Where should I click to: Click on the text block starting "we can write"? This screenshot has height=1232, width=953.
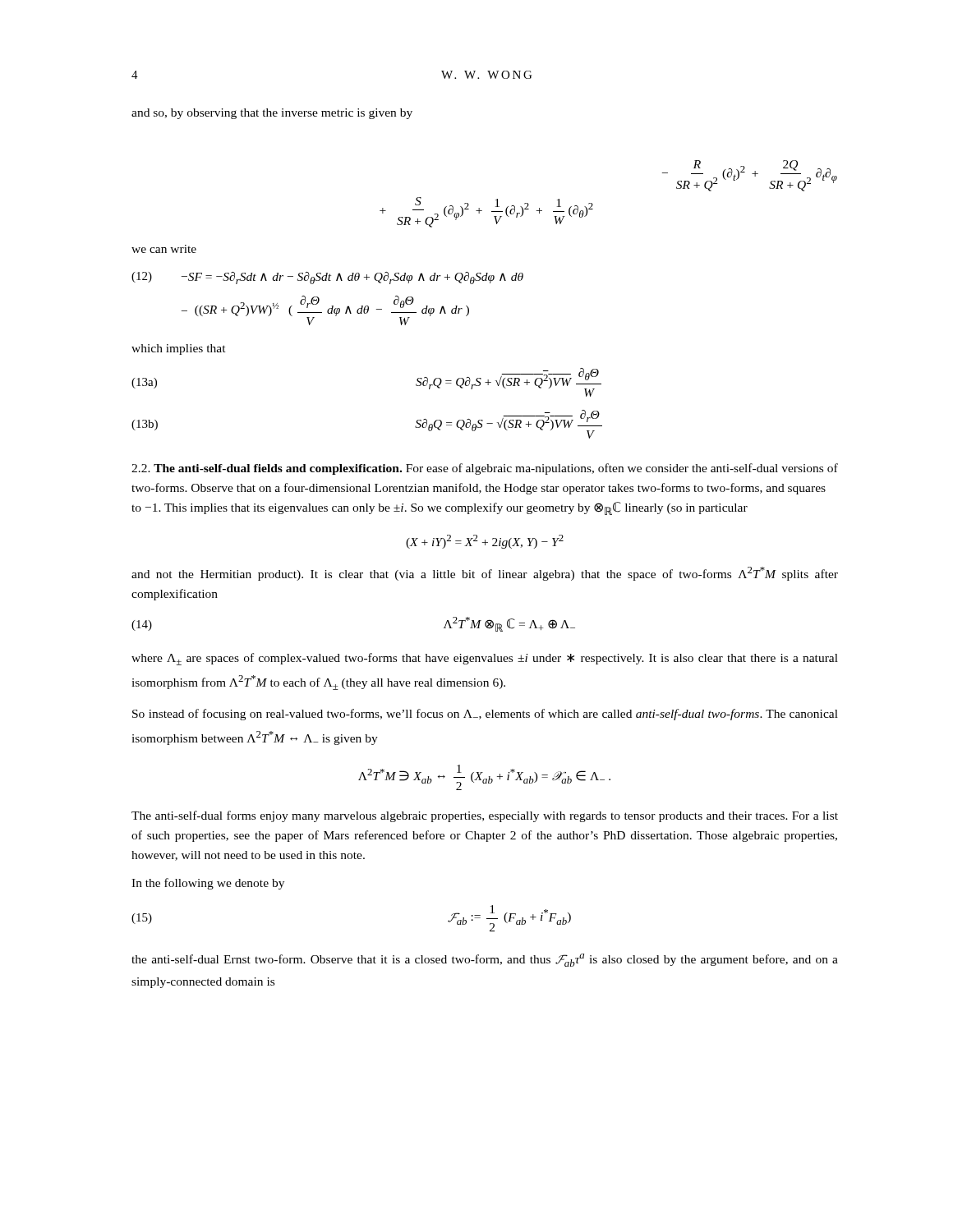coord(164,249)
